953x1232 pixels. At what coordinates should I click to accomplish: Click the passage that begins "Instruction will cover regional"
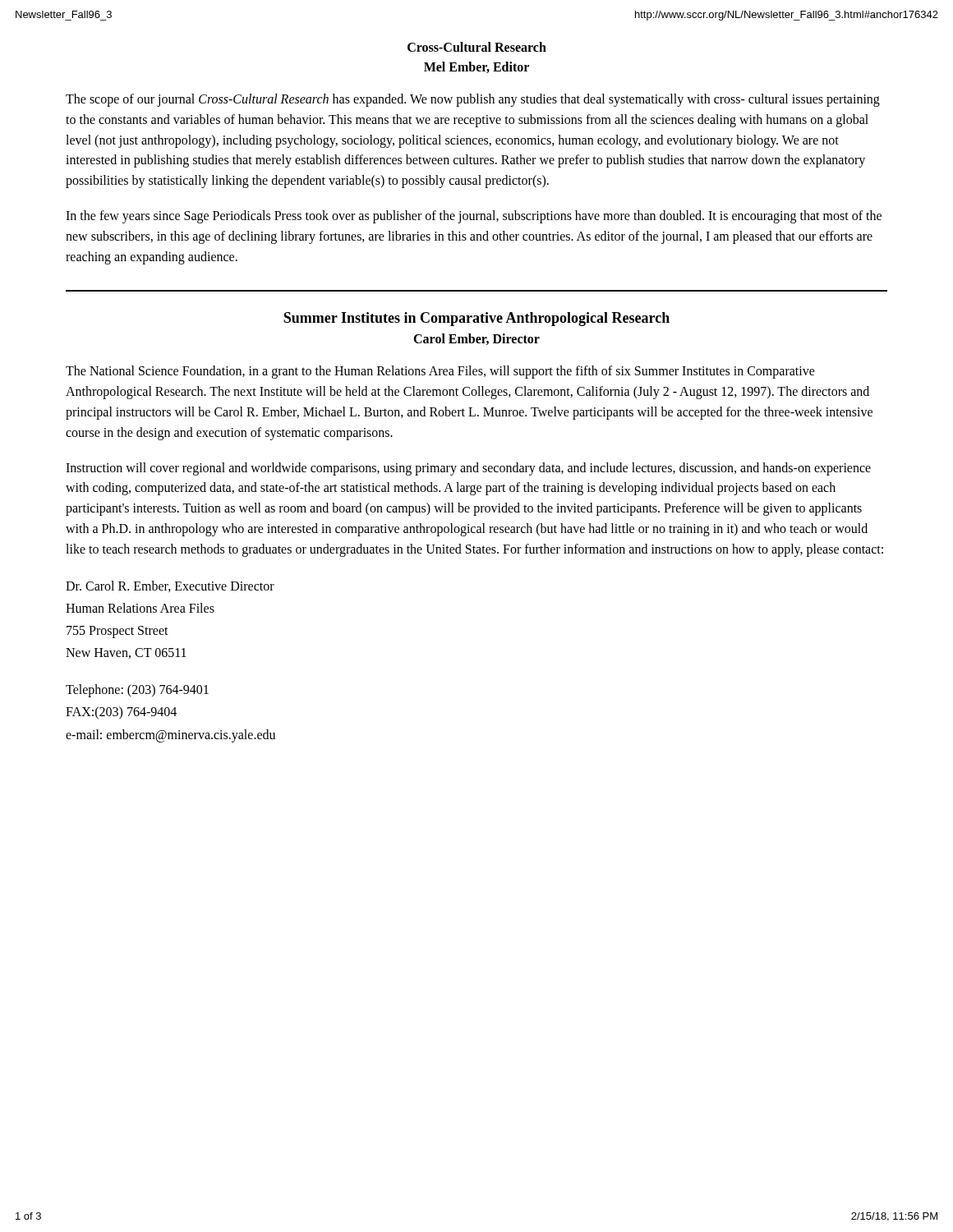tap(475, 508)
